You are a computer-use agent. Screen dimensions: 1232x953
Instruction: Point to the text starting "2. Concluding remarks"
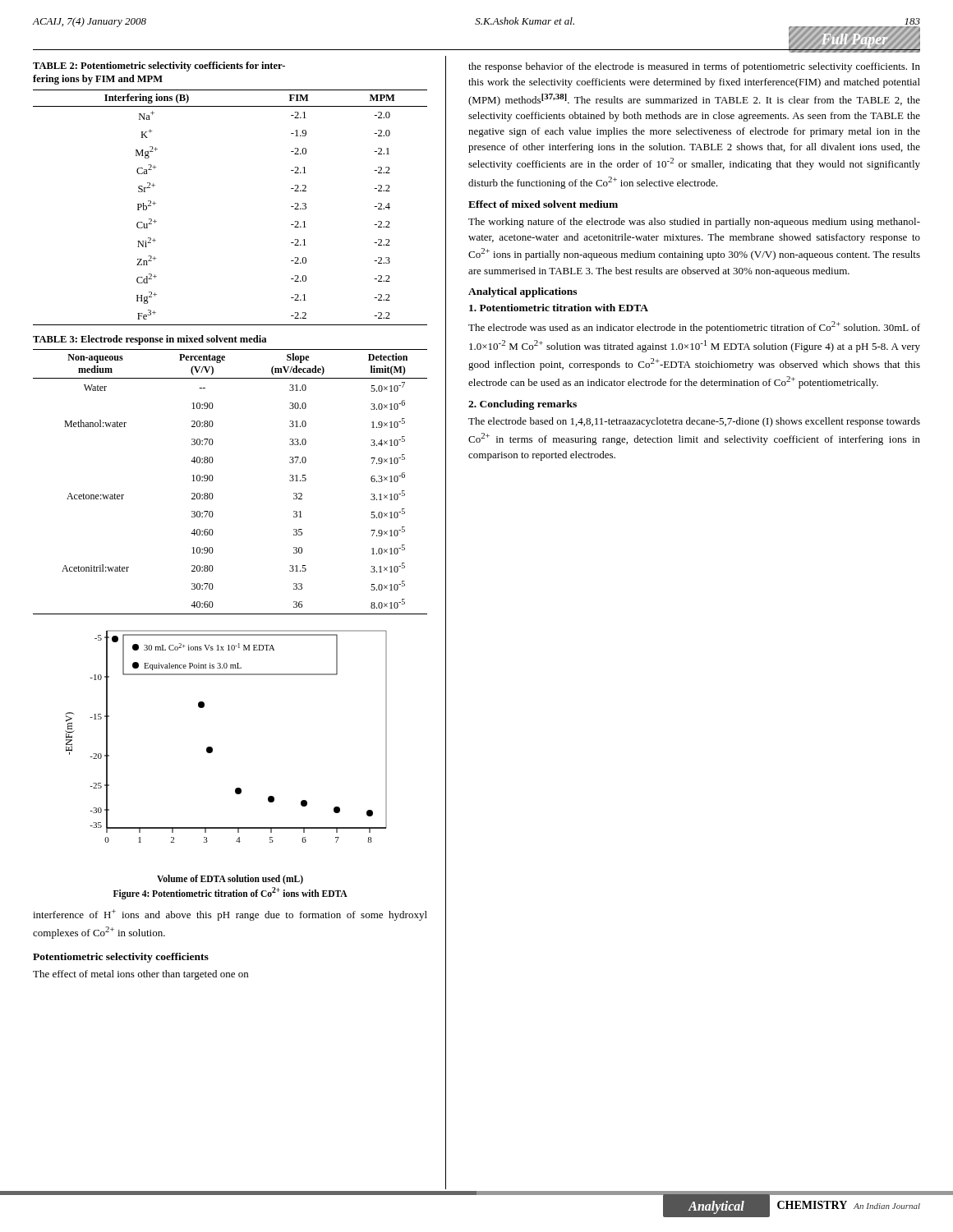pos(523,404)
